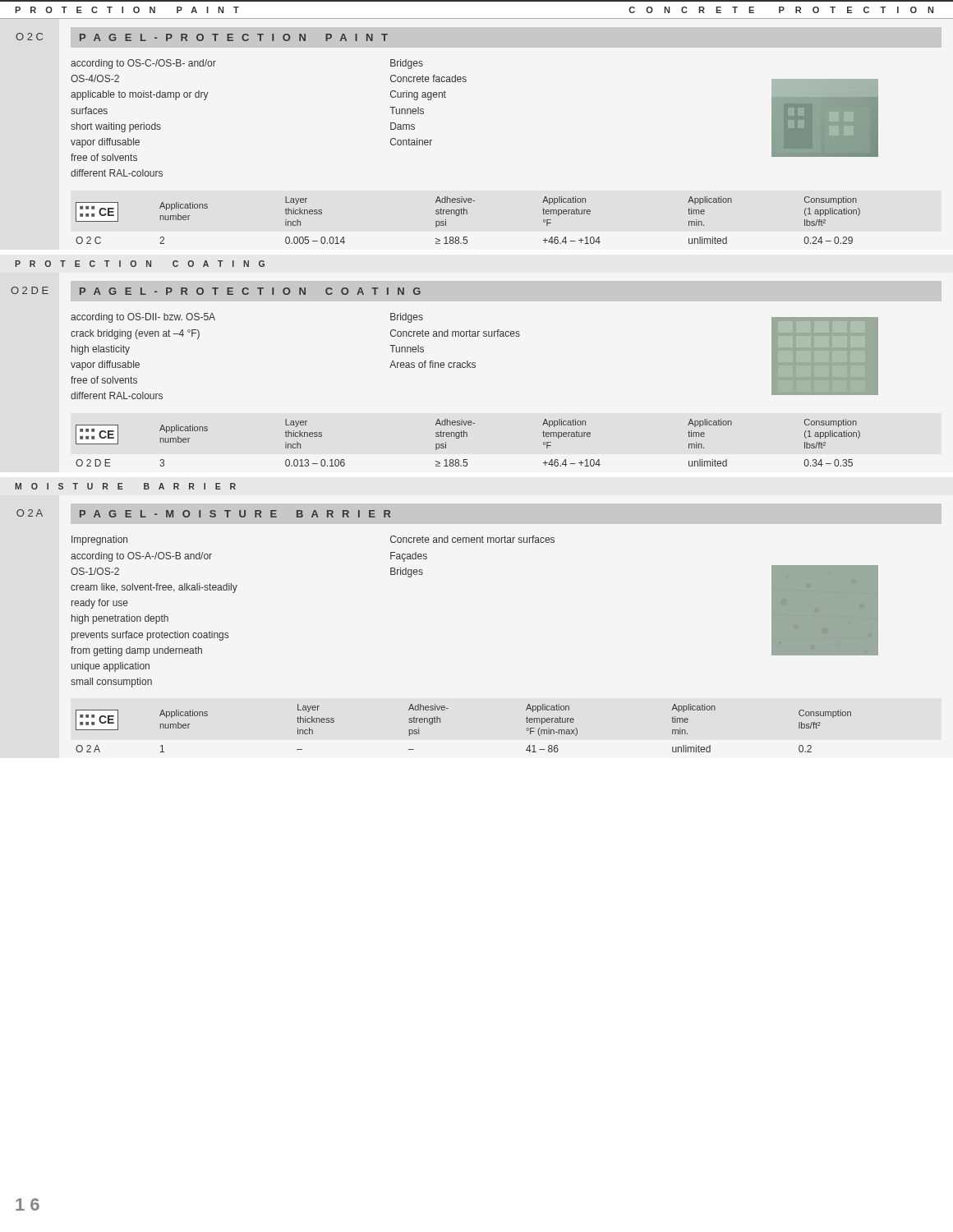Select the text block that reads "Impregnation according to OS-A-/OS-B and/or OS-1/OS-2 cream"
The image size is (953, 1232).
(154, 611)
